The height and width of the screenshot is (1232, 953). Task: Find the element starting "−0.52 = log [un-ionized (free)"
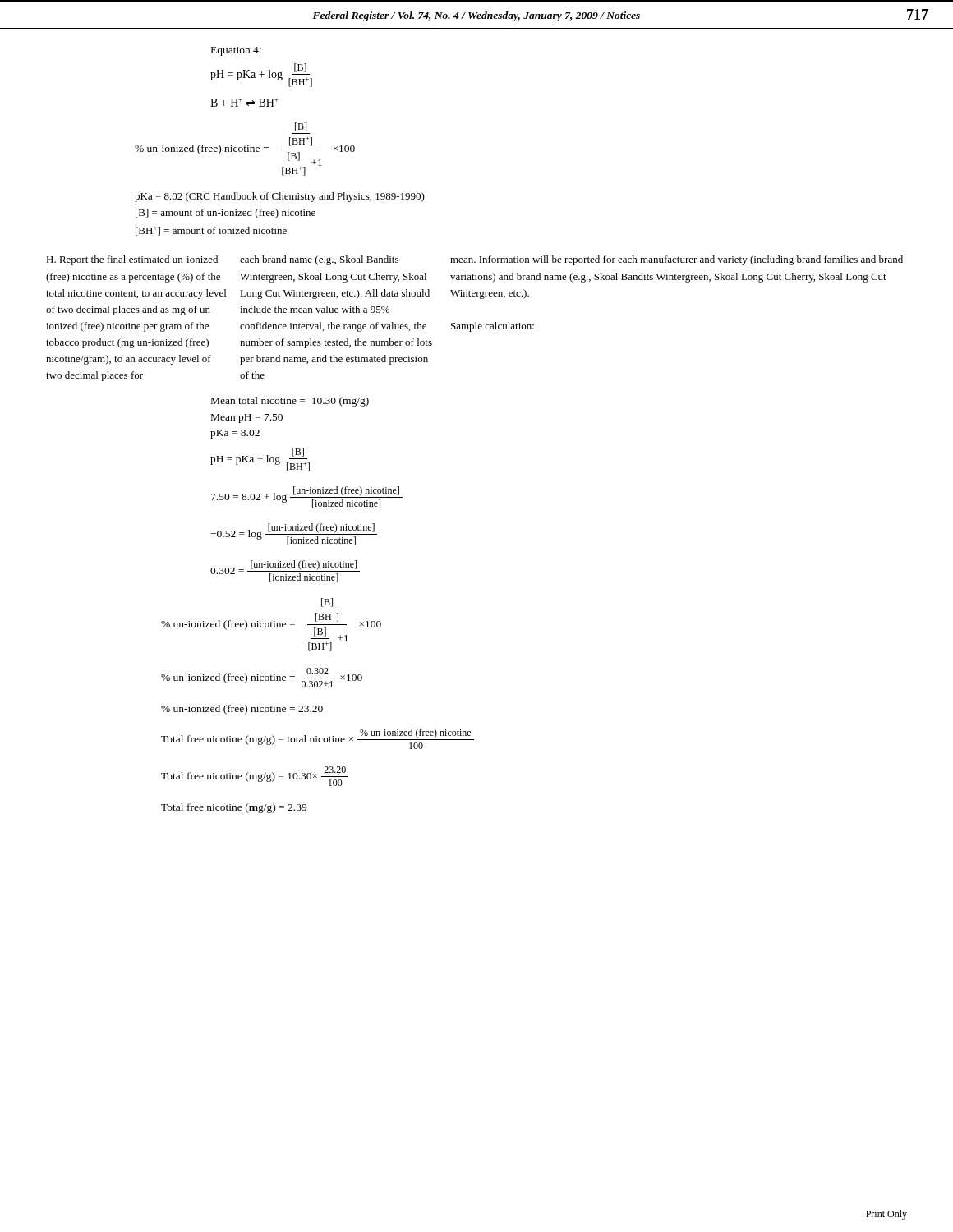click(x=294, y=534)
